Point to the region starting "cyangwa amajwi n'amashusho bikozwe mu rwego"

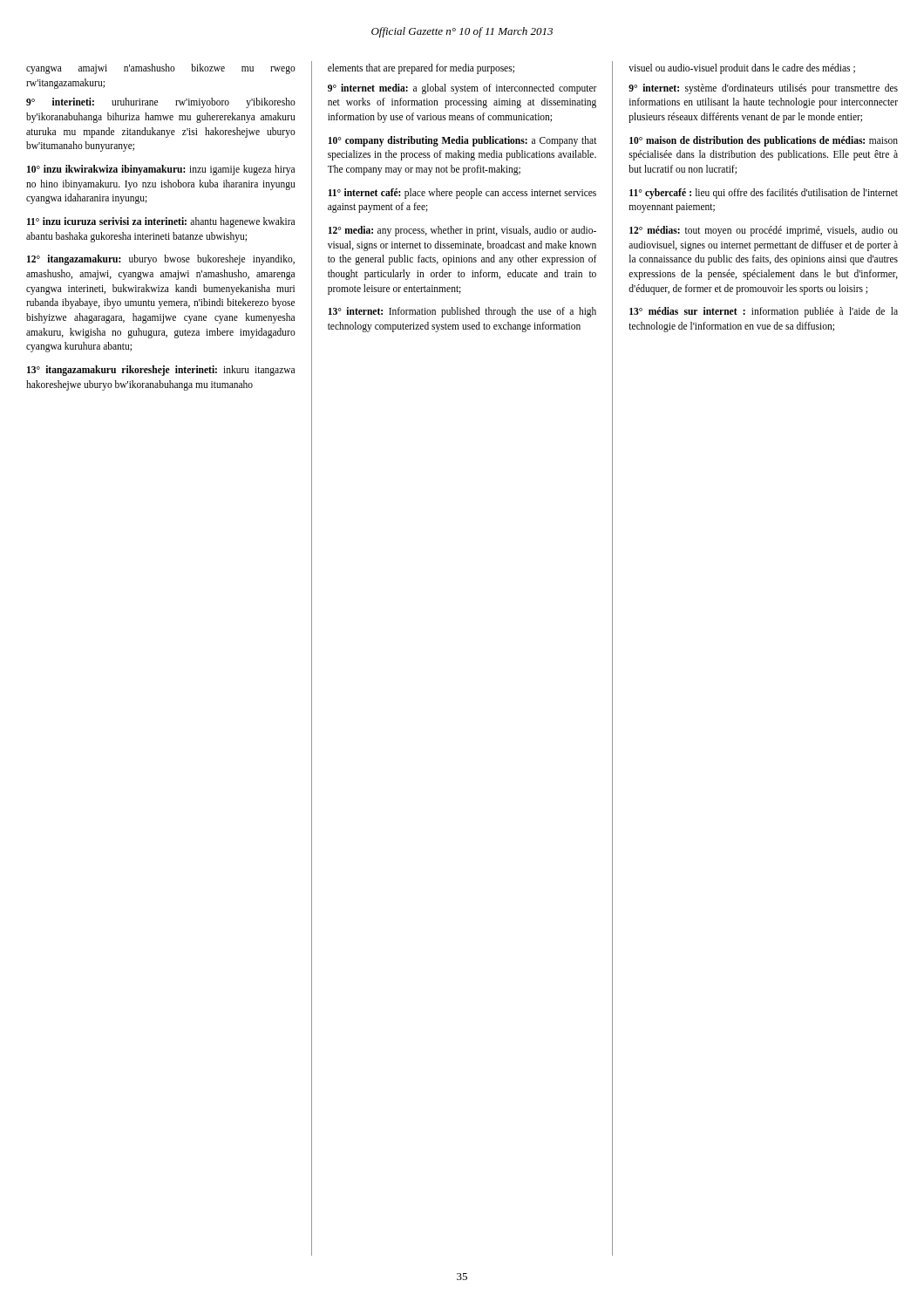click(x=161, y=226)
